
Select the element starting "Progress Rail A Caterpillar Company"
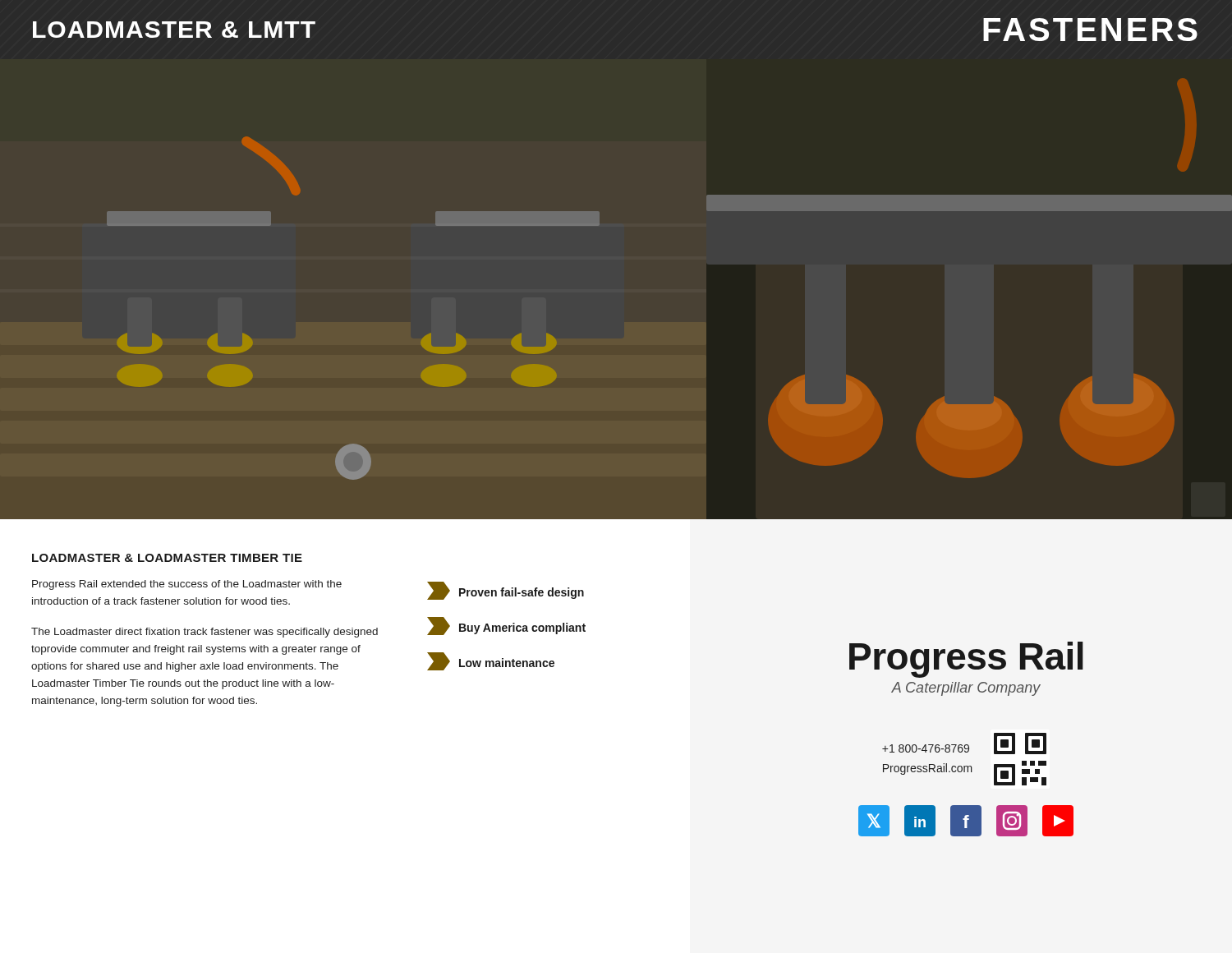point(966,666)
